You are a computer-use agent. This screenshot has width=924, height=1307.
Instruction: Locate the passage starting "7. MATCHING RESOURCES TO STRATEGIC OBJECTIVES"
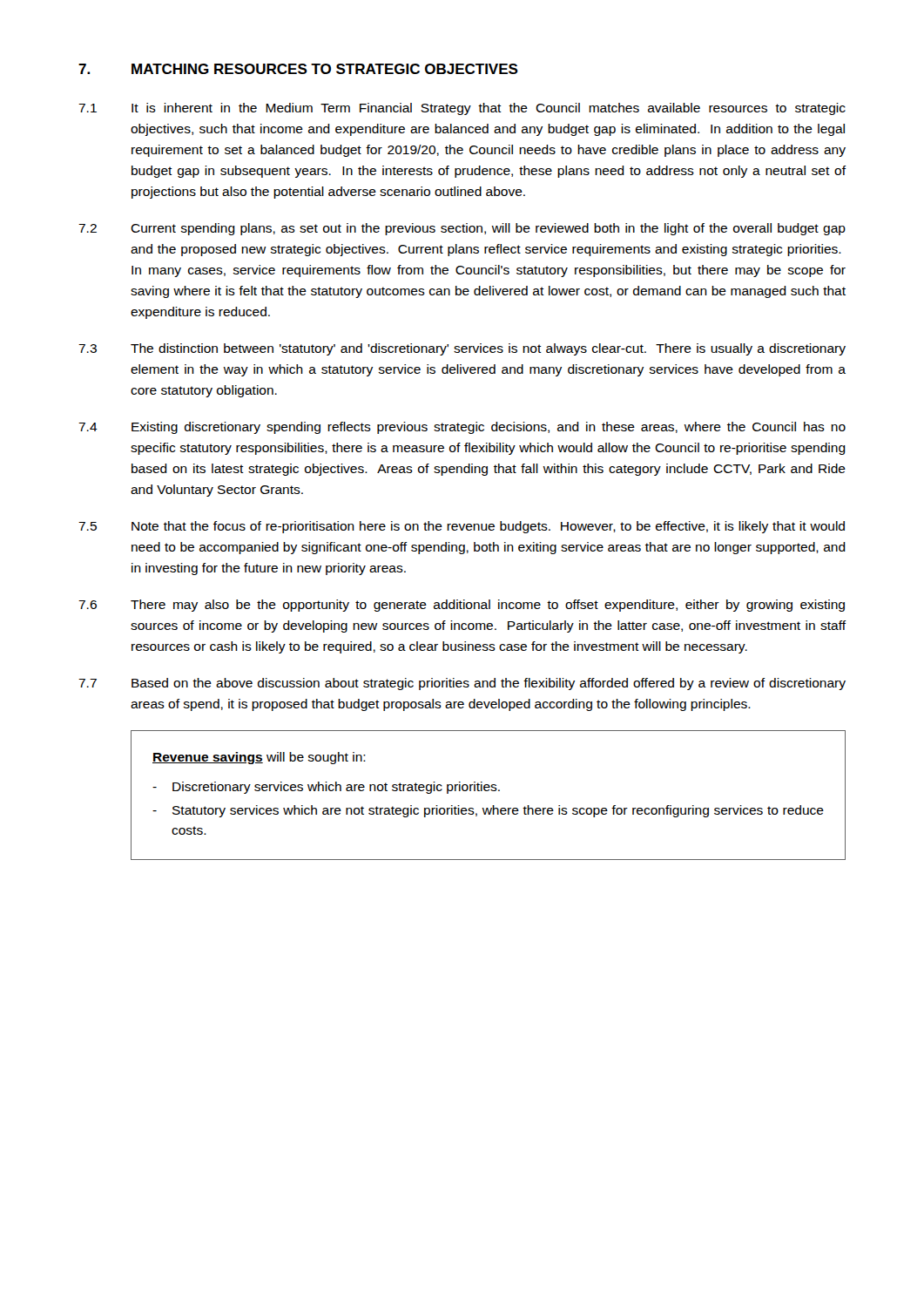298,70
